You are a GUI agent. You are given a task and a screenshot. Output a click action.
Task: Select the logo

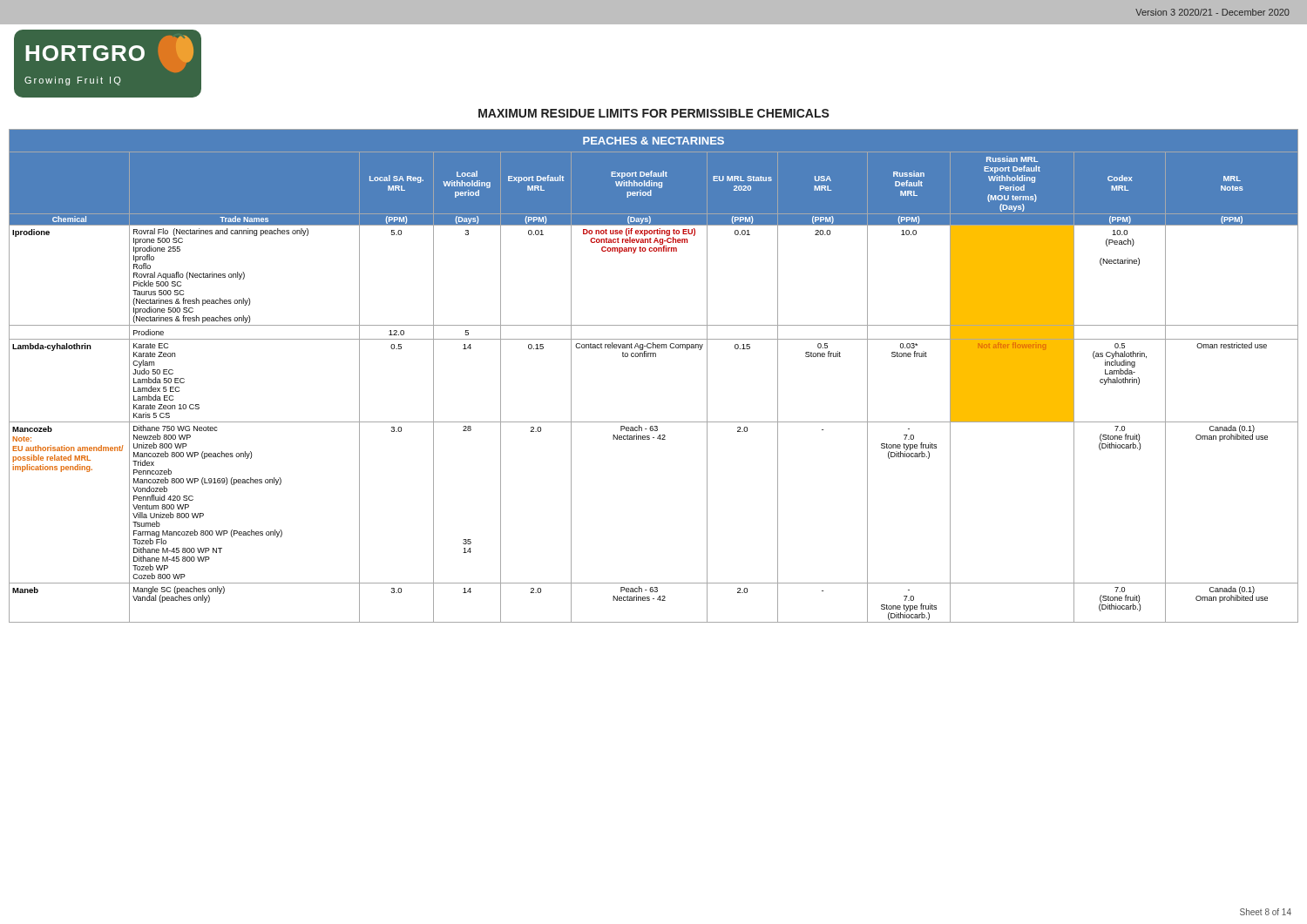[108, 64]
